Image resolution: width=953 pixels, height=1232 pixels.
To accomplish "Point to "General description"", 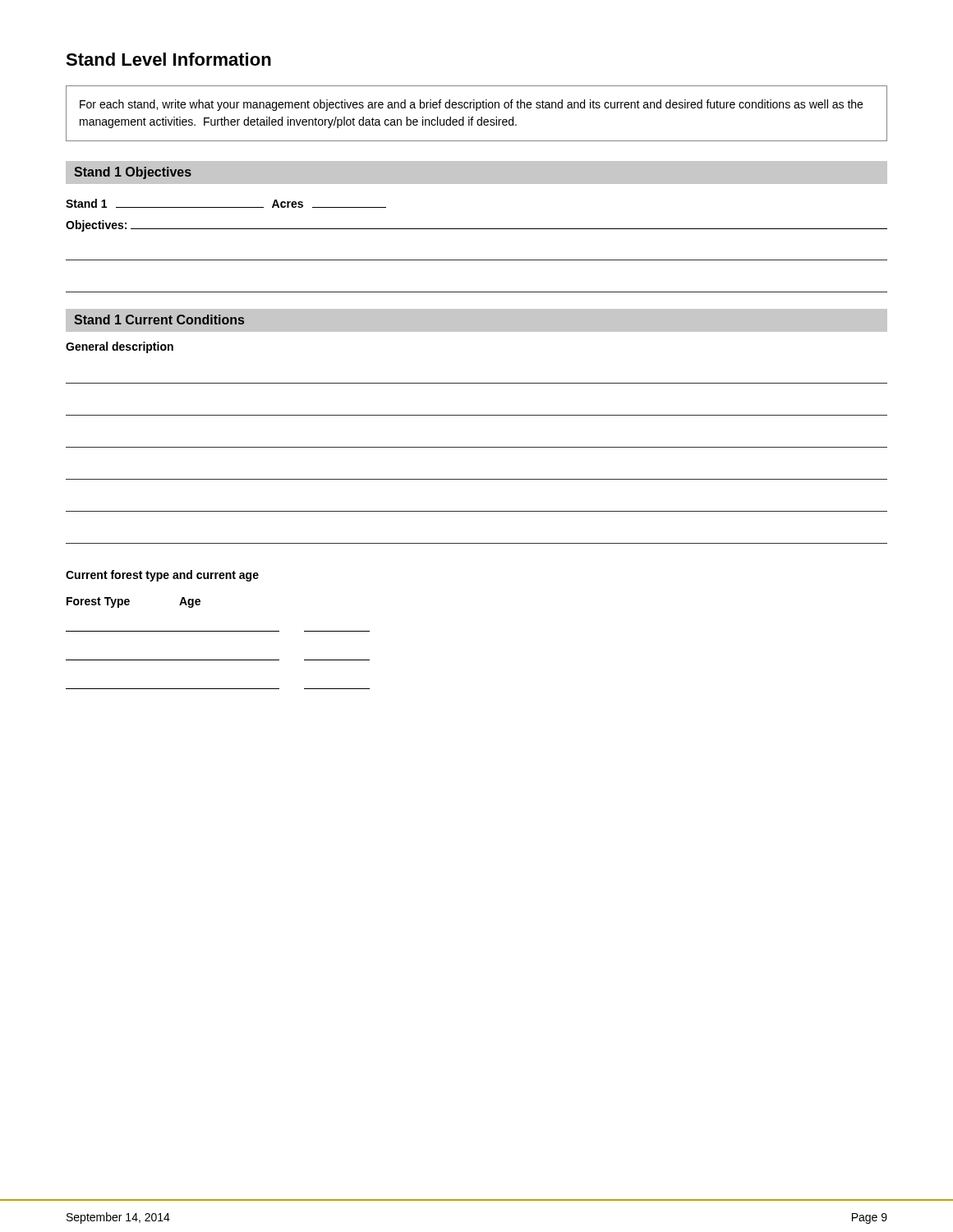I will click(x=120, y=347).
